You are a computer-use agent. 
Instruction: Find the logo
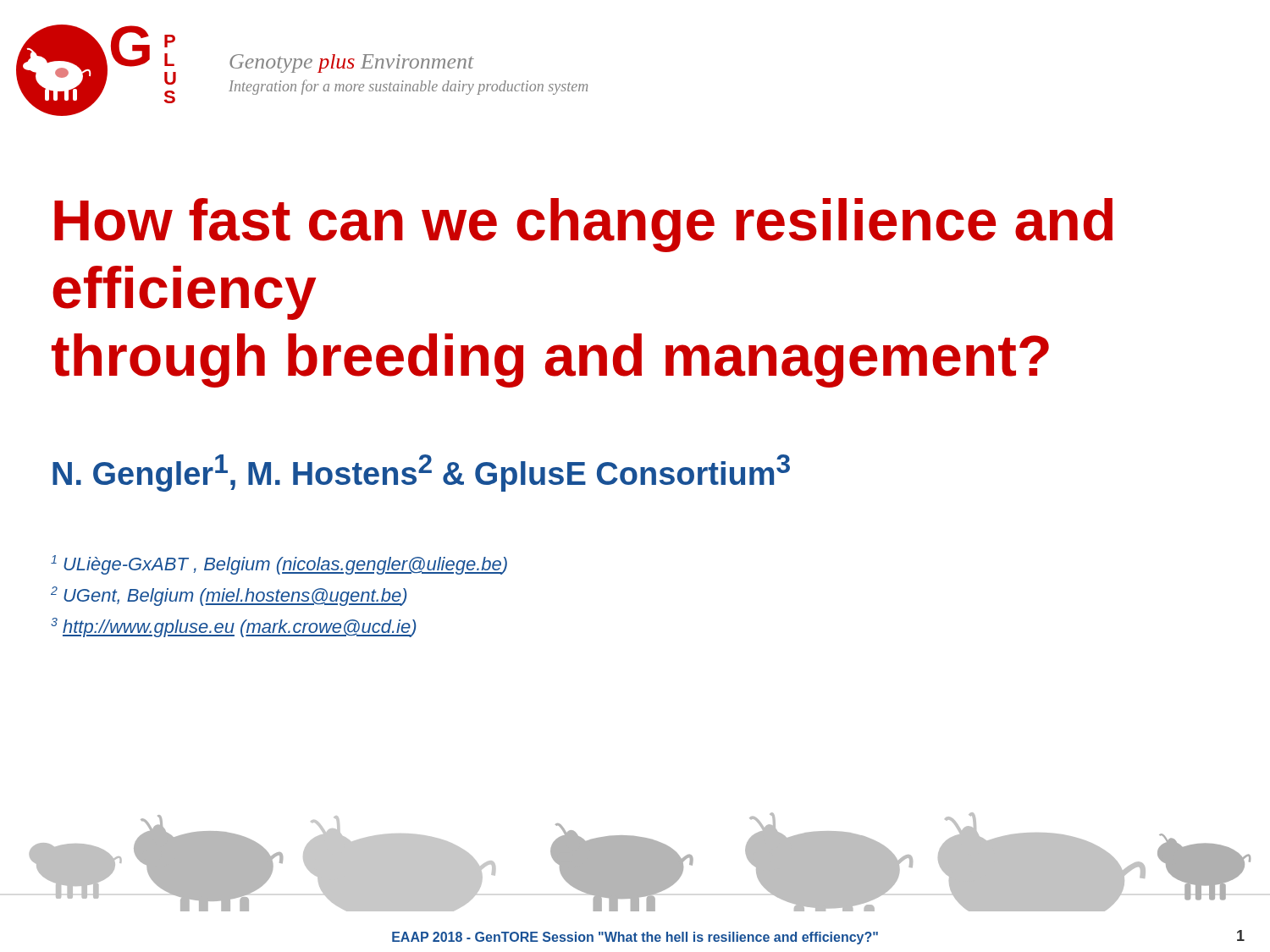pyautogui.click(x=633, y=72)
